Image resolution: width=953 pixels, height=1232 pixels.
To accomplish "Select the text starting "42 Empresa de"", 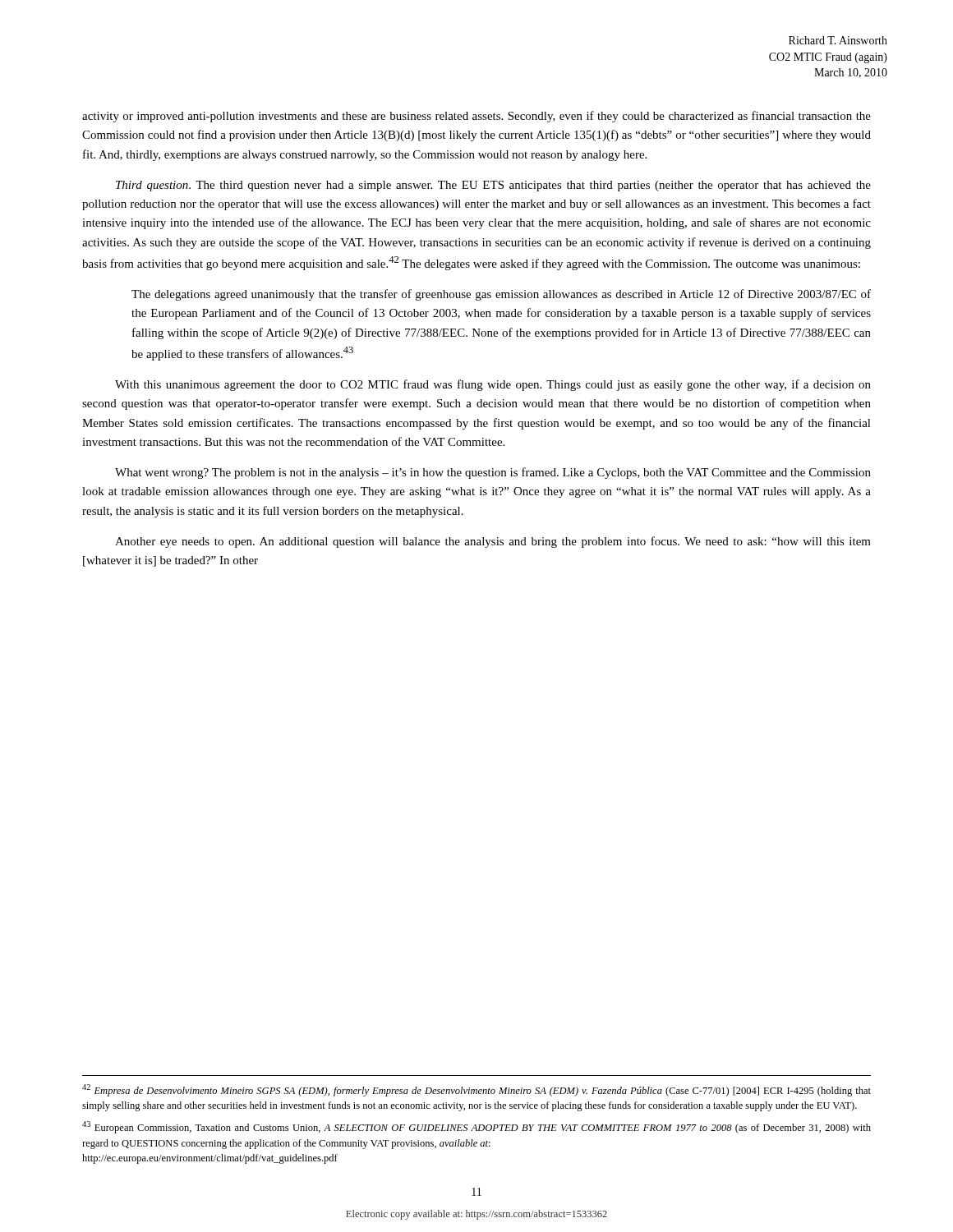I will (x=476, y=1097).
